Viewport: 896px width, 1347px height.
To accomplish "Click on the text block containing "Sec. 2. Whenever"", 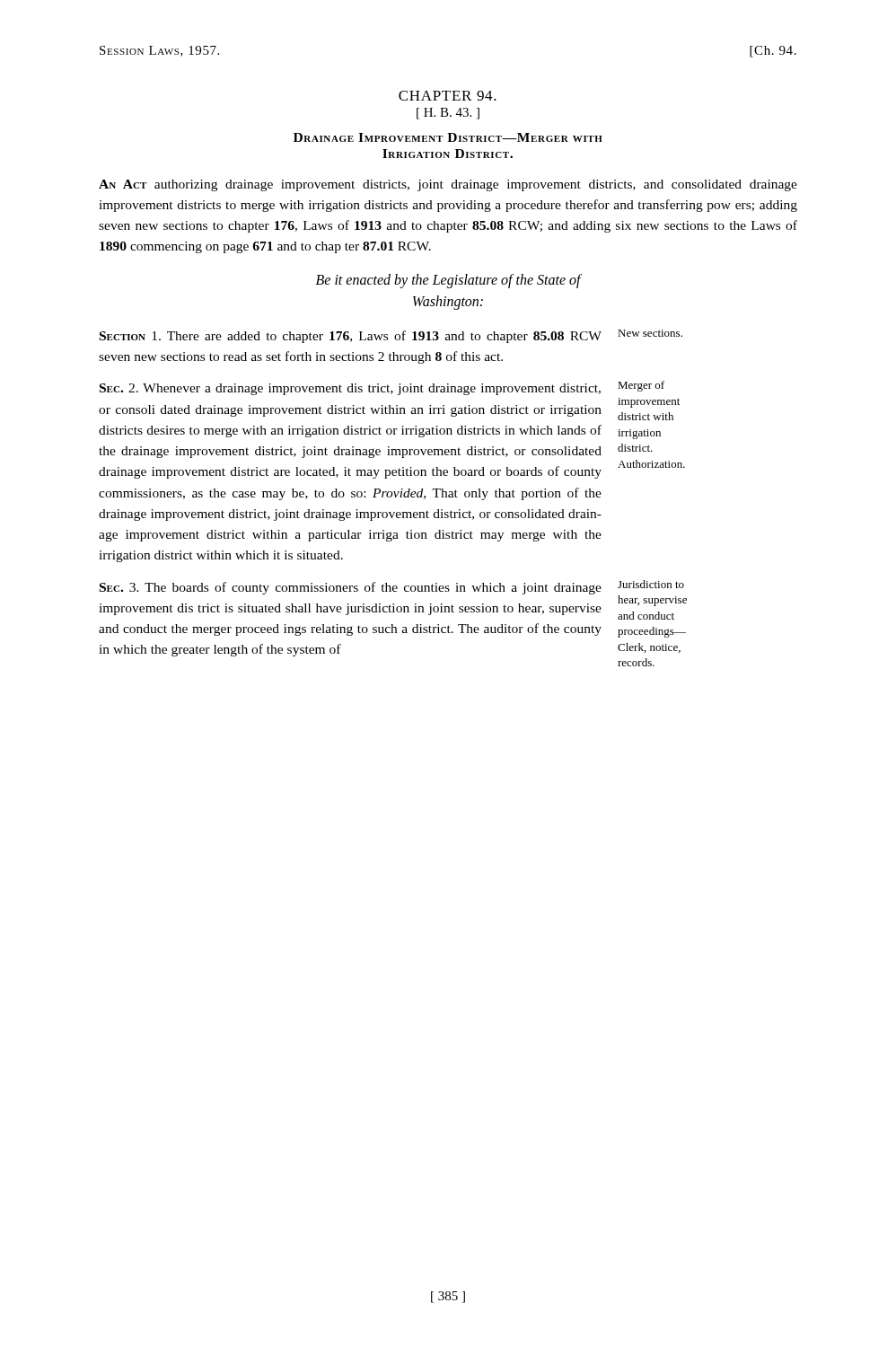I will pos(430,471).
